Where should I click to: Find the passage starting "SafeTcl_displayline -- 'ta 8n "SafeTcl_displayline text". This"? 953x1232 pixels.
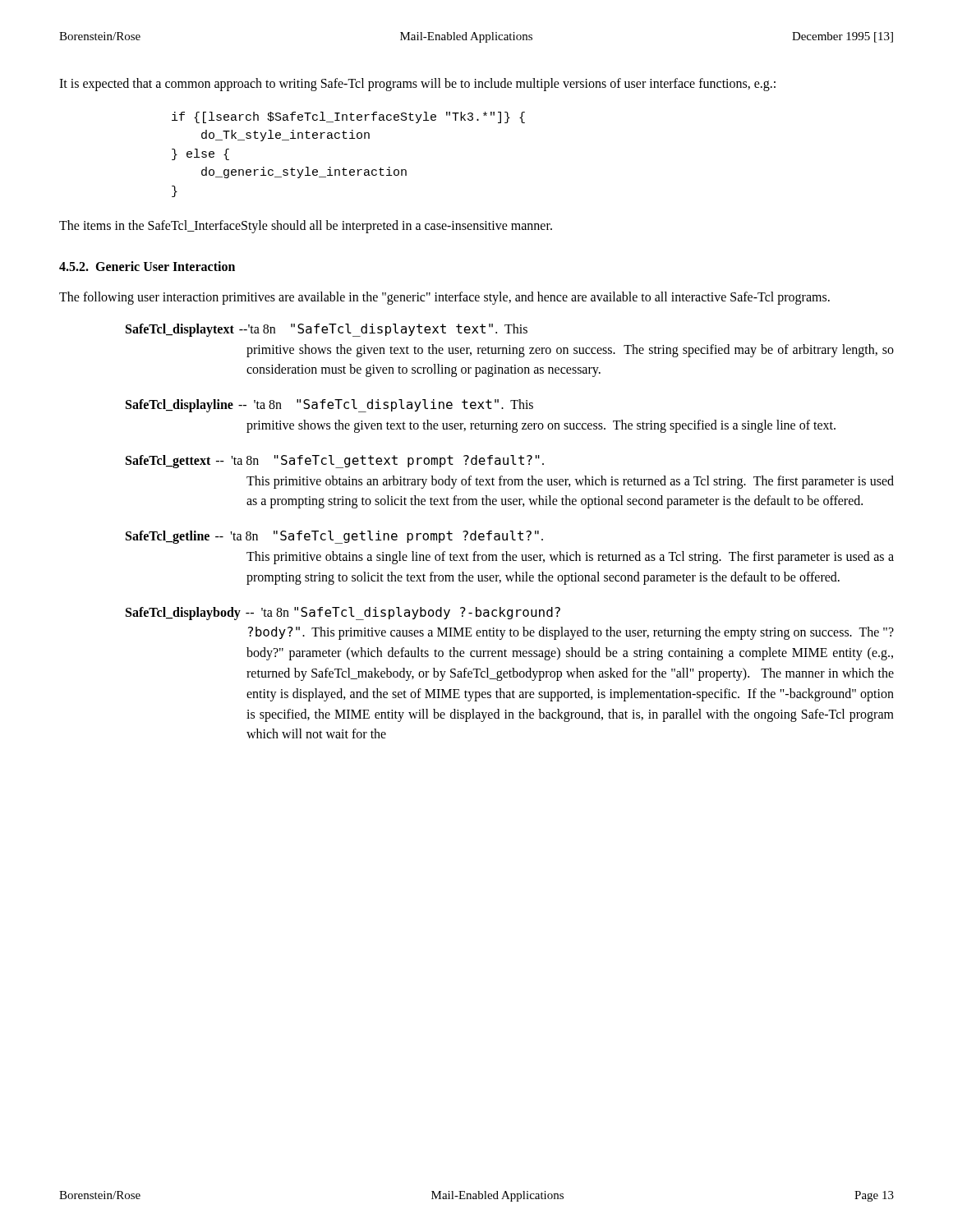tap(509, 416)
